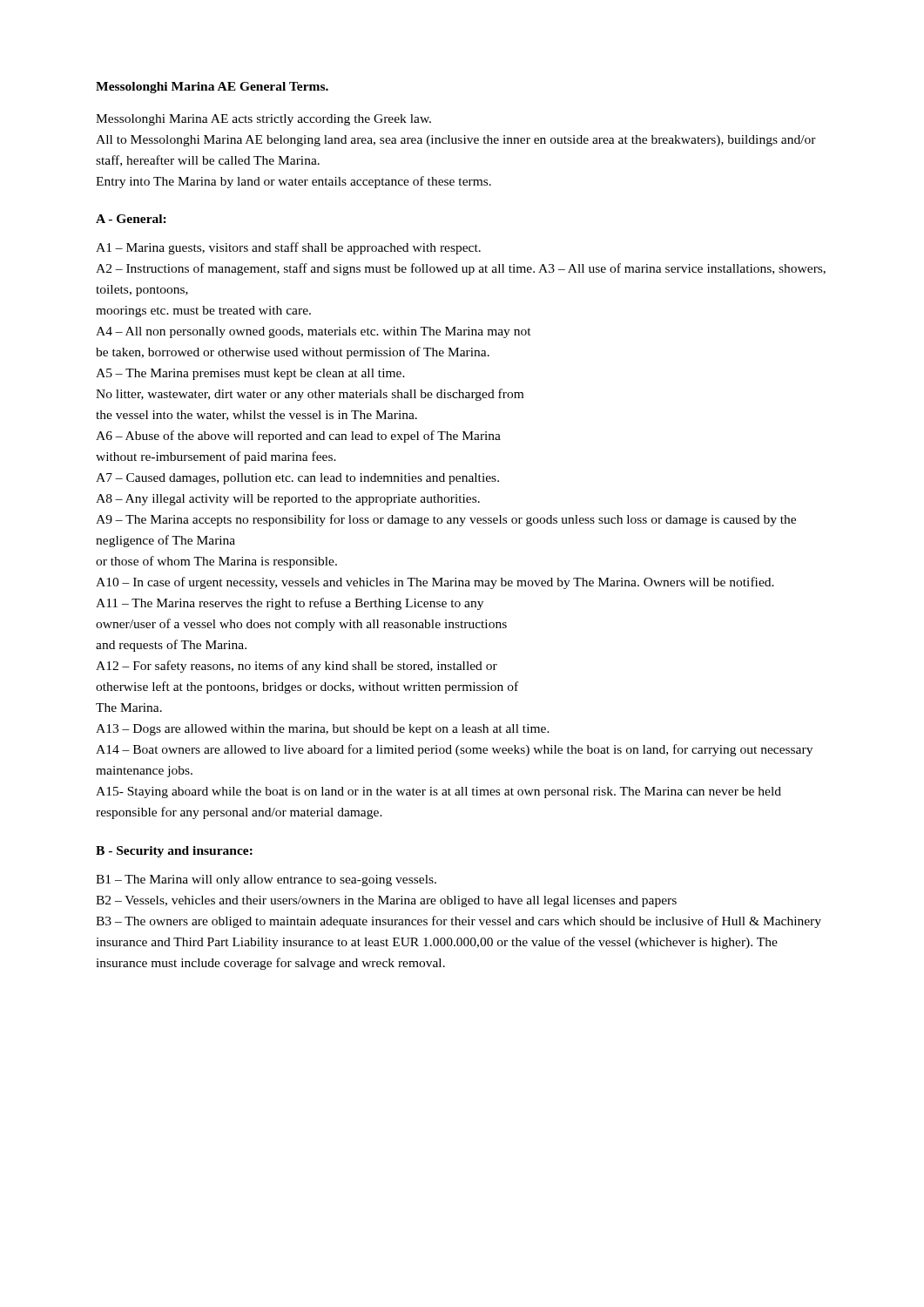Click the passage that begins "A6 – Abuse of the above"
924x1307 pixels.
(x=298, y=446)
